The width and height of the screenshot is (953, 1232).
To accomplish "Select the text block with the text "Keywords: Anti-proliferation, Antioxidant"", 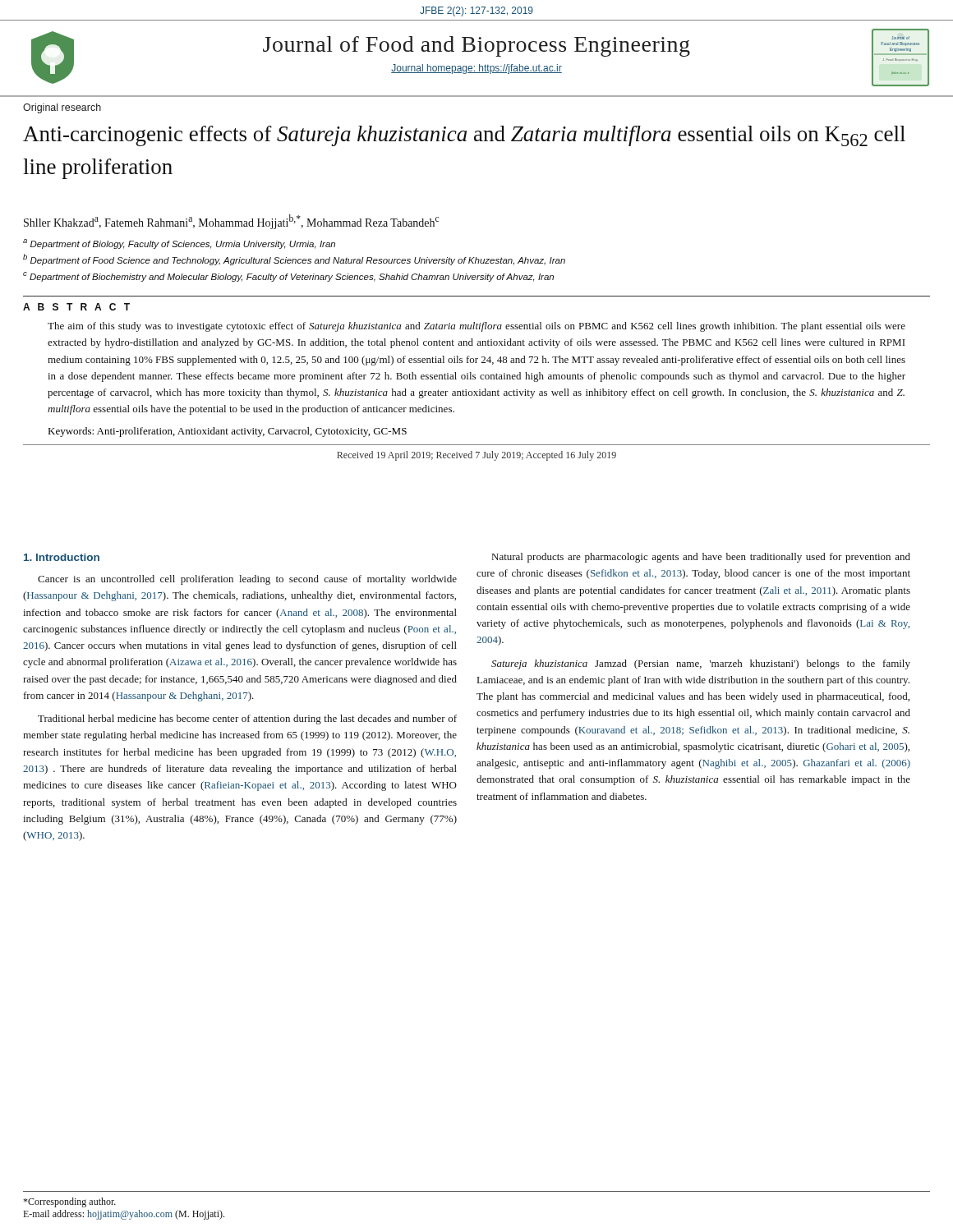I will (227, 430).
